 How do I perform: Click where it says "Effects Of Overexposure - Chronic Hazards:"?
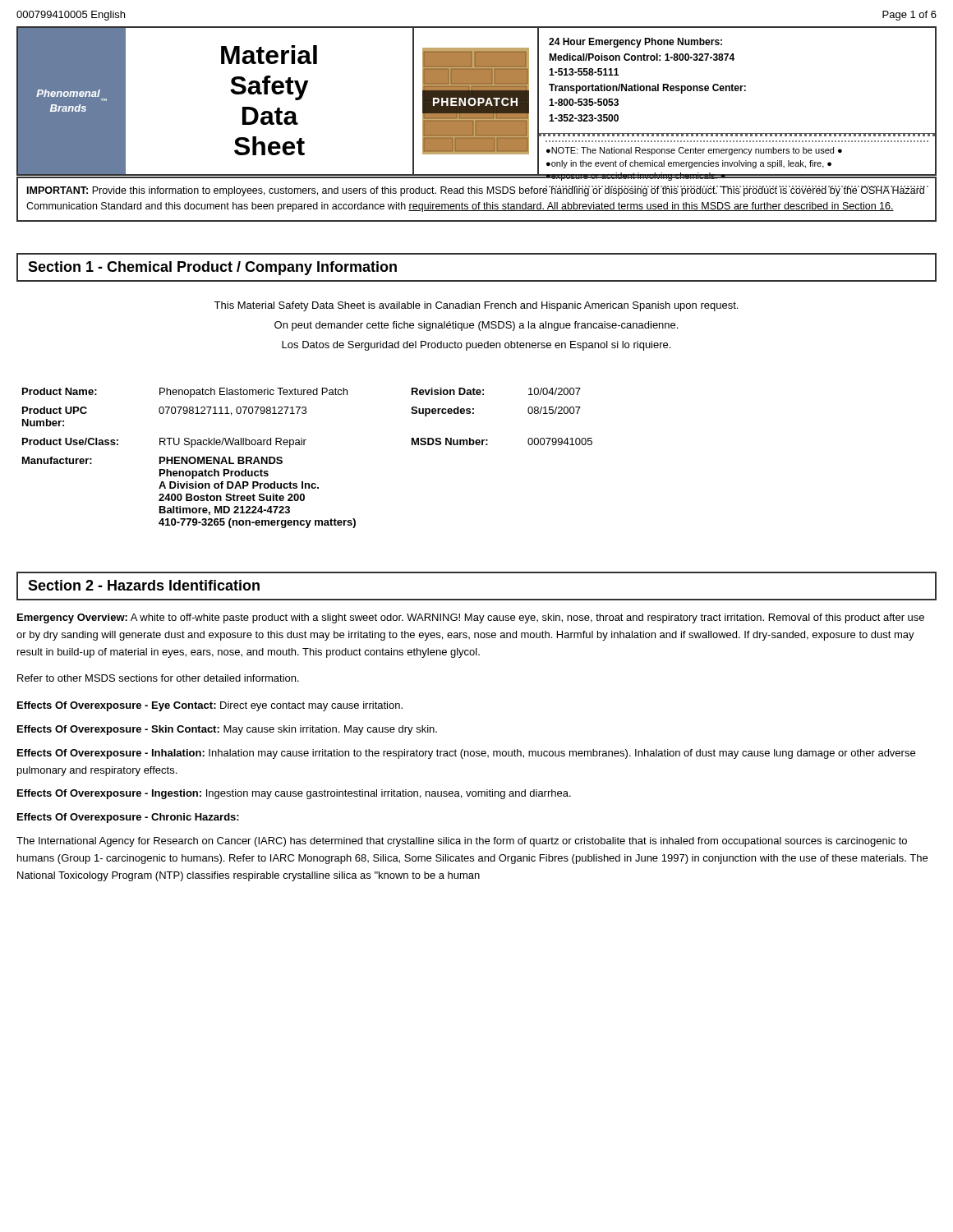pos(128,817)
